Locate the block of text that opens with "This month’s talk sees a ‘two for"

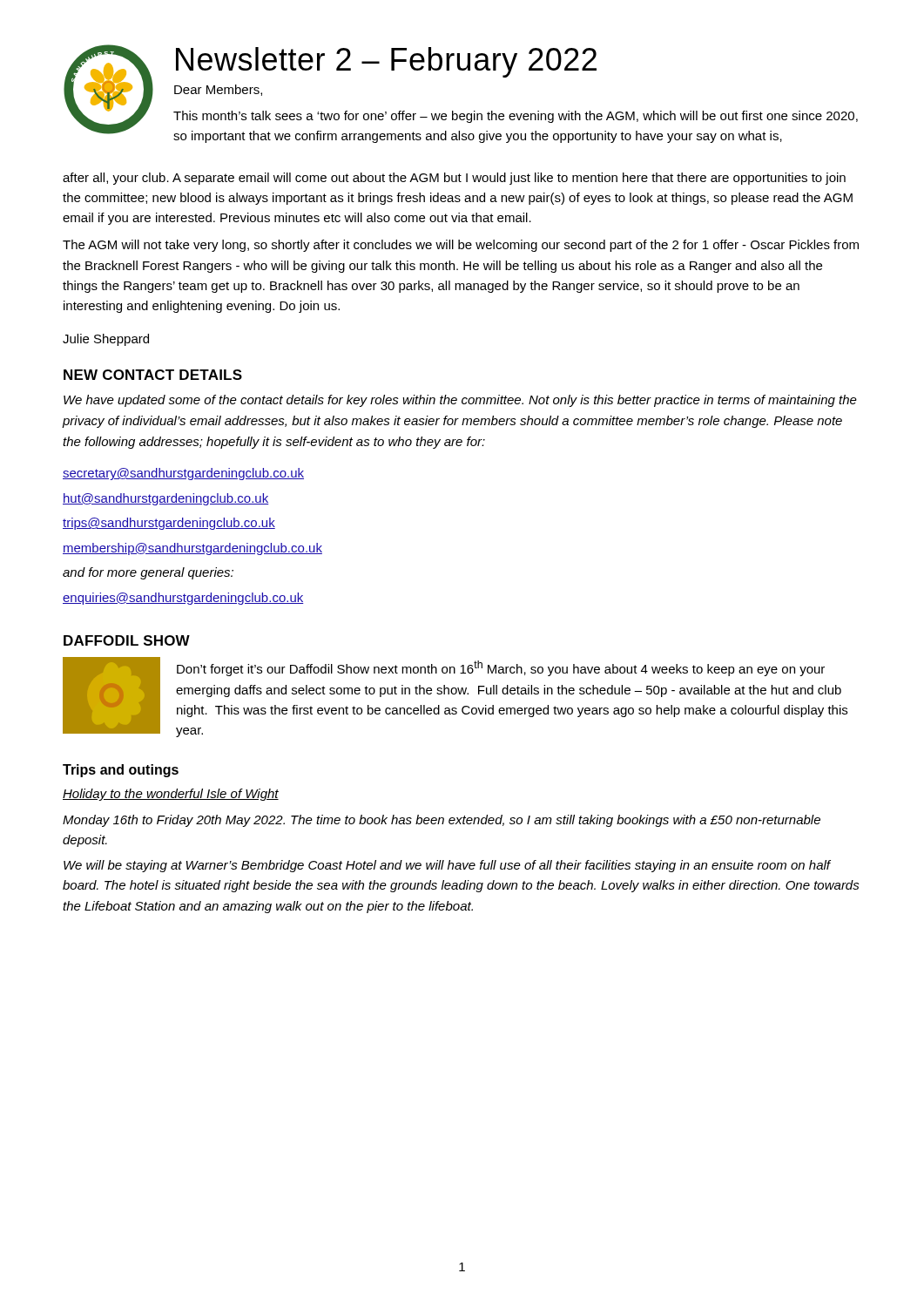pos(516,126)
